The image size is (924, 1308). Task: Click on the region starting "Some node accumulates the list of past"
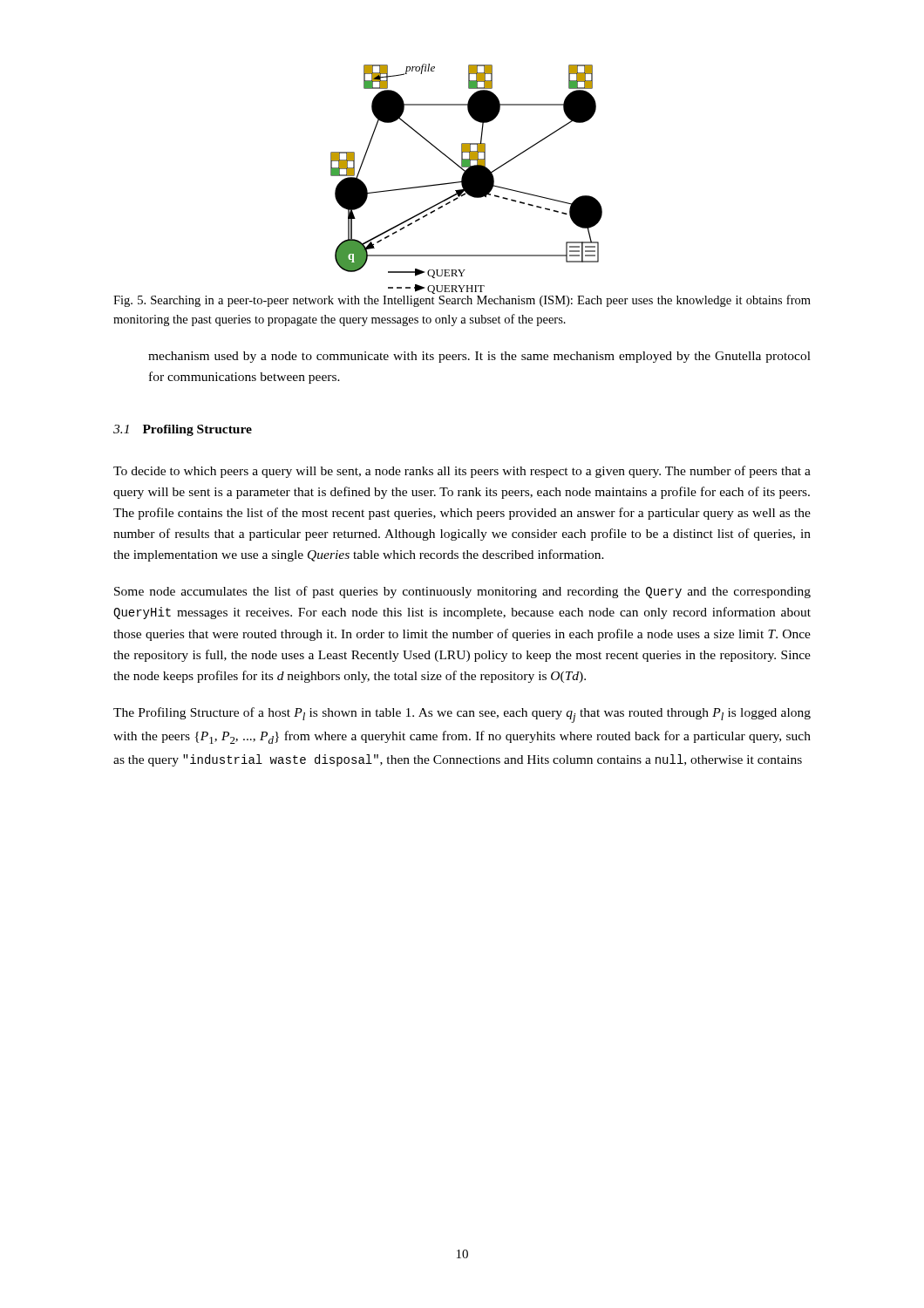(462, 633)
